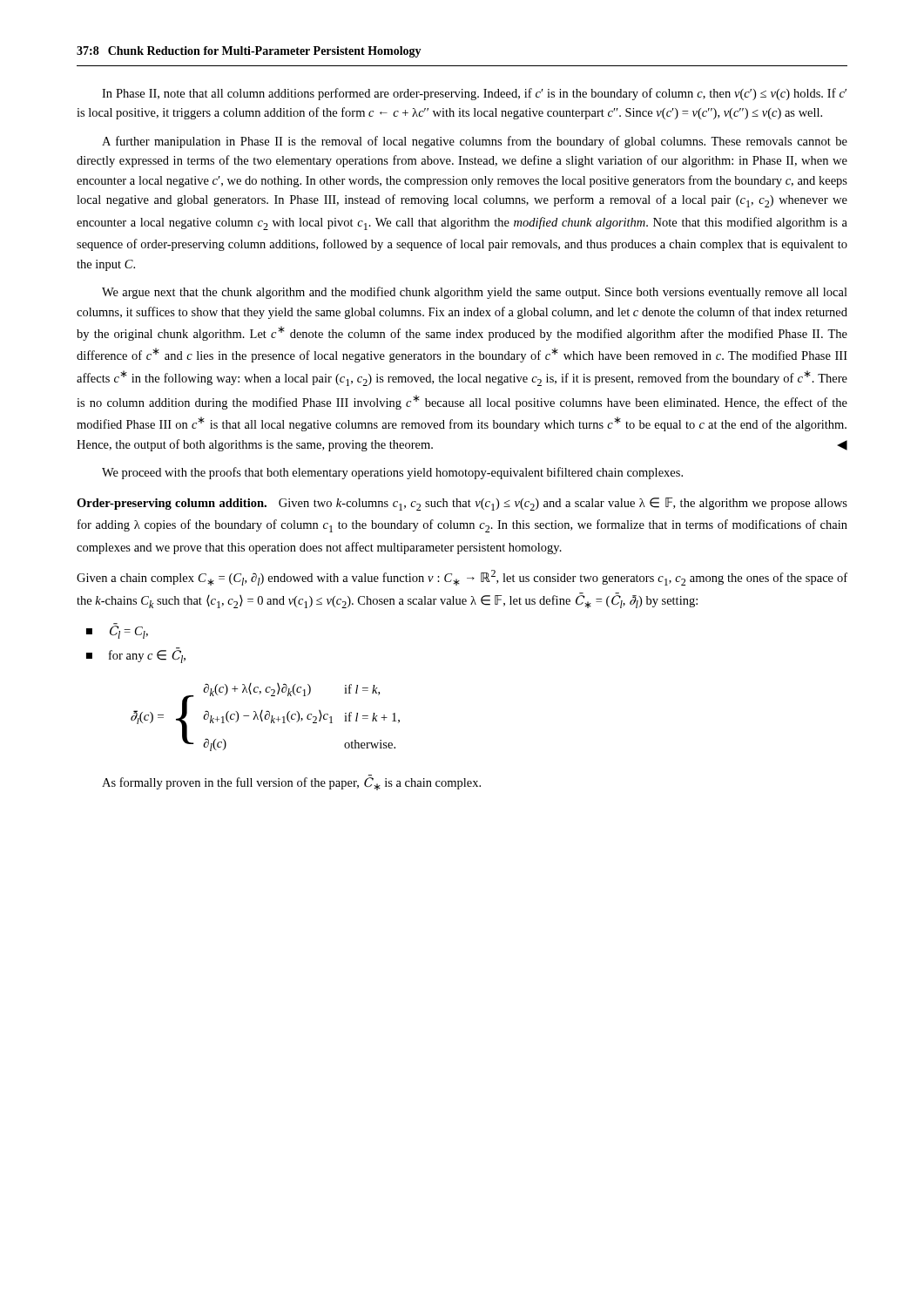Click on the text block with the text "In Phase II,"

[462, 103]
